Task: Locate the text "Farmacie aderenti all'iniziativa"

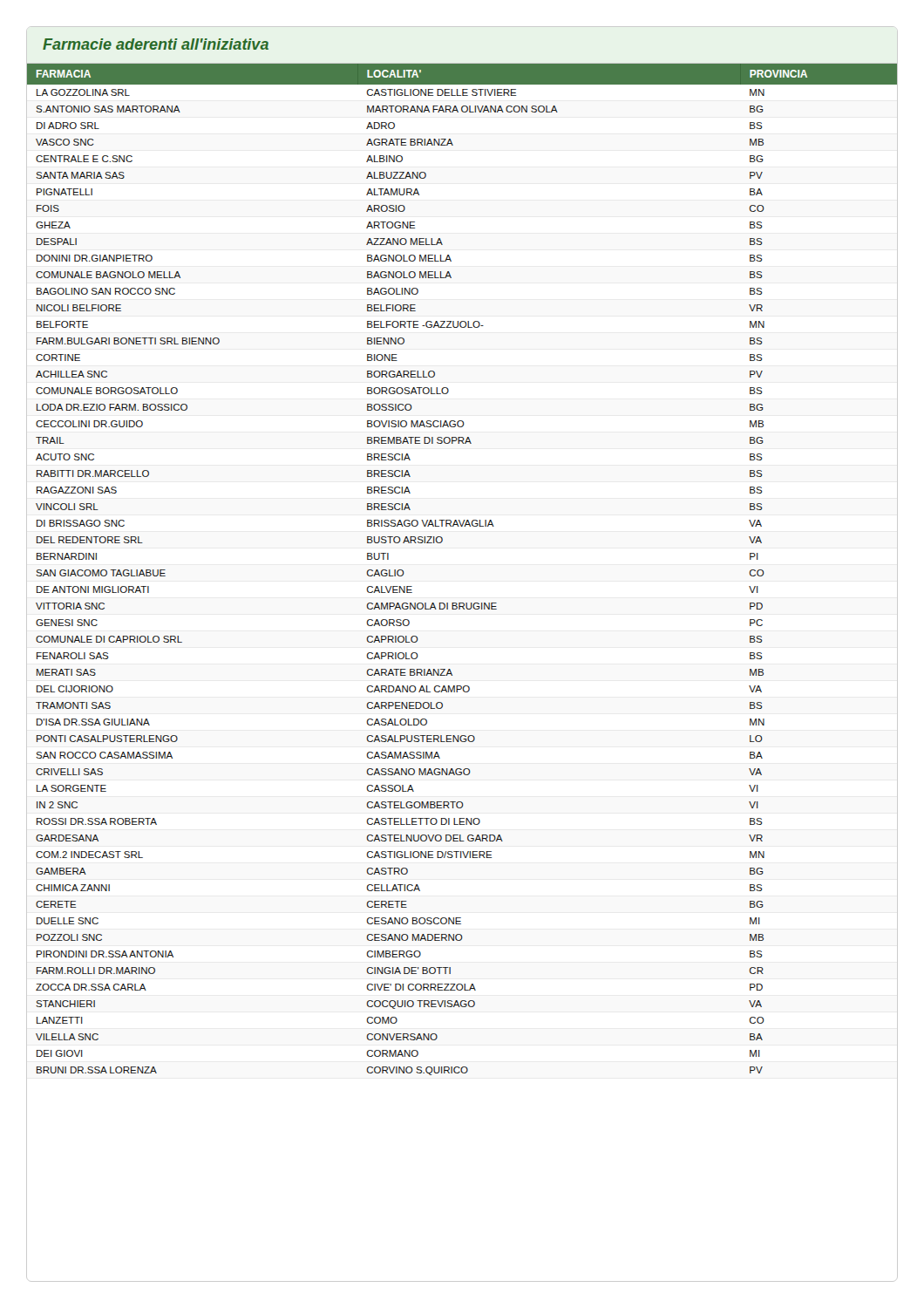Action: [x=156, y=44]
